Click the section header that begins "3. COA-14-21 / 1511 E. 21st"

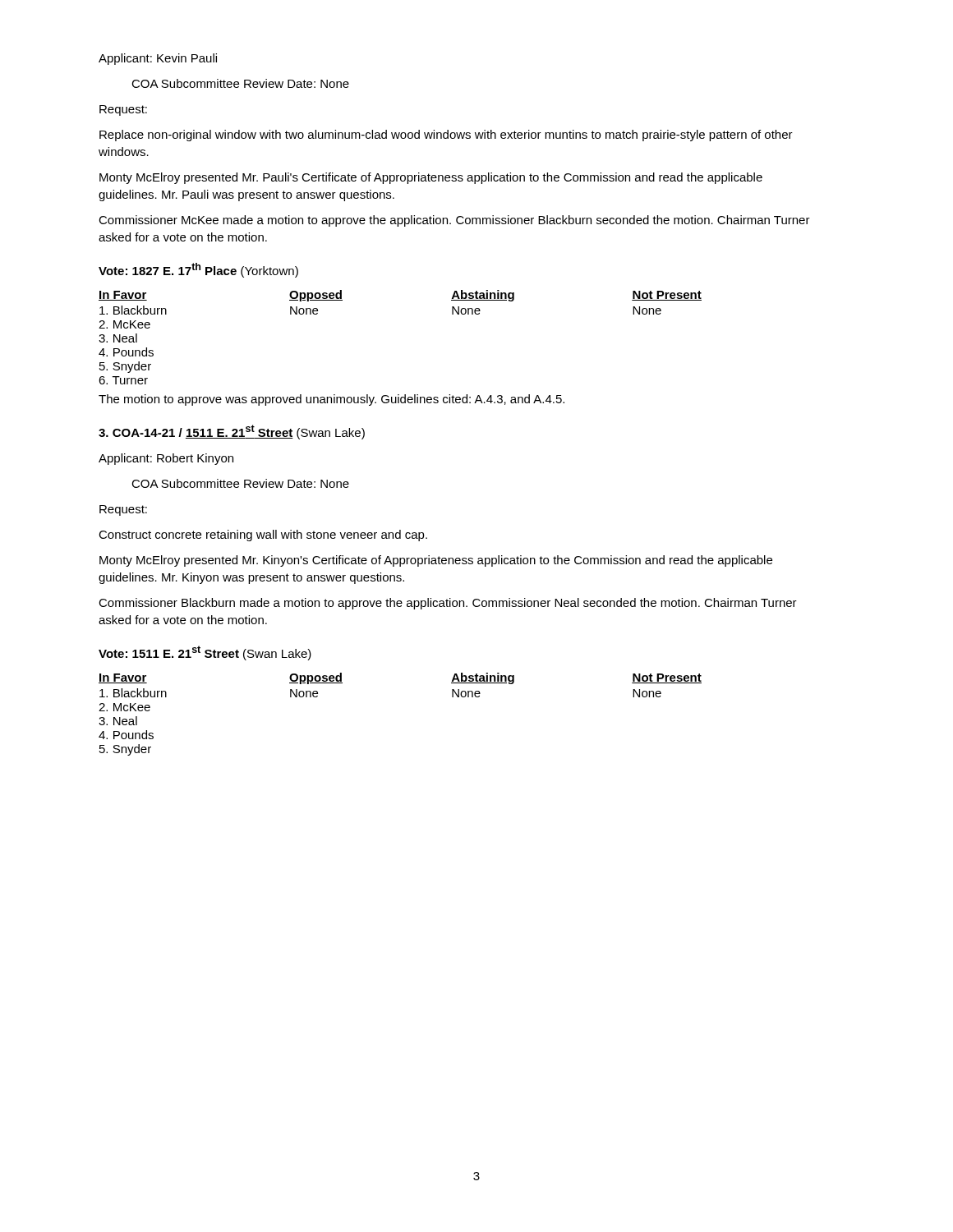click(x=232, y=432)
